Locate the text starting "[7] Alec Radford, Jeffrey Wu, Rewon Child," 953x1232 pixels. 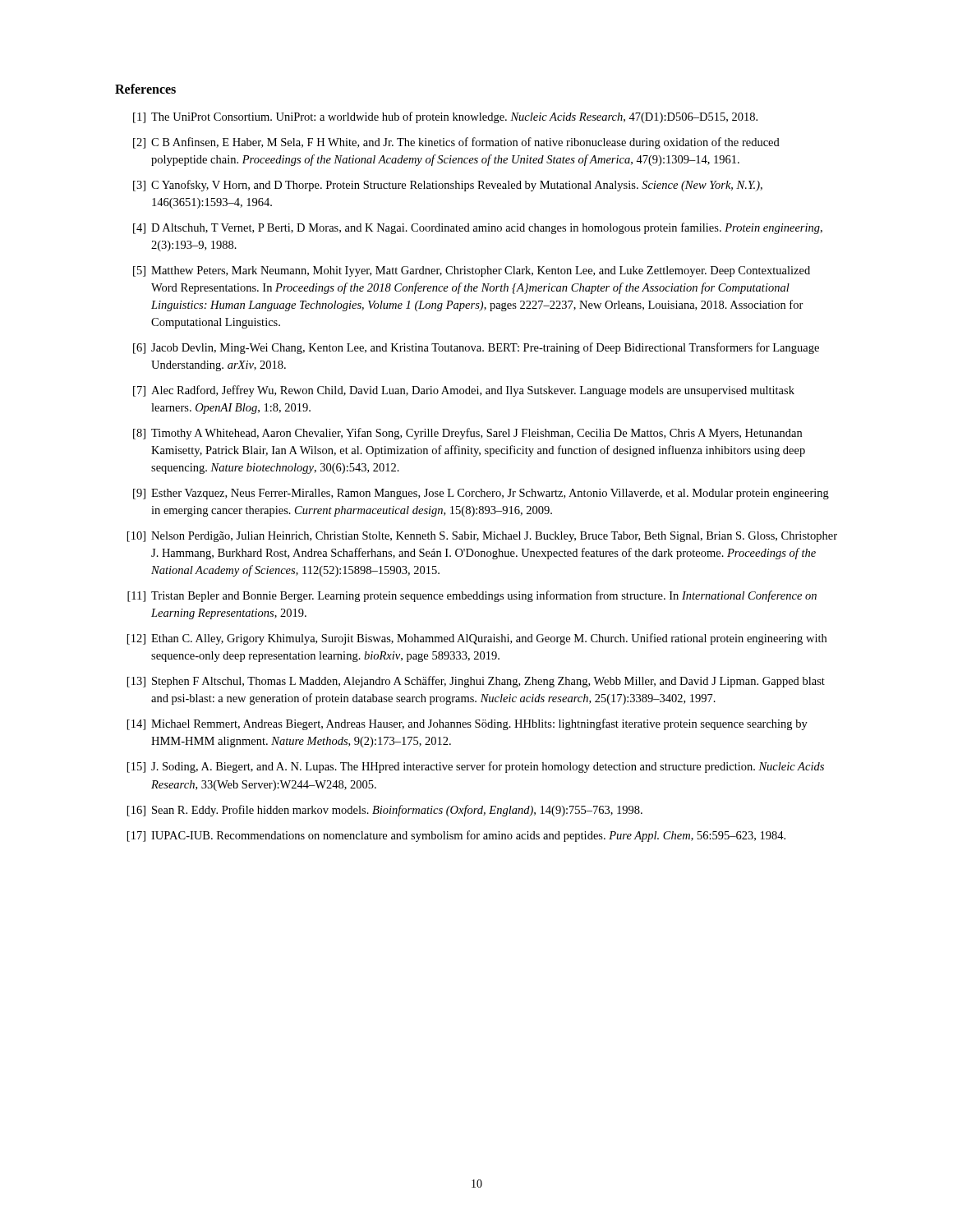pos(476,399)
